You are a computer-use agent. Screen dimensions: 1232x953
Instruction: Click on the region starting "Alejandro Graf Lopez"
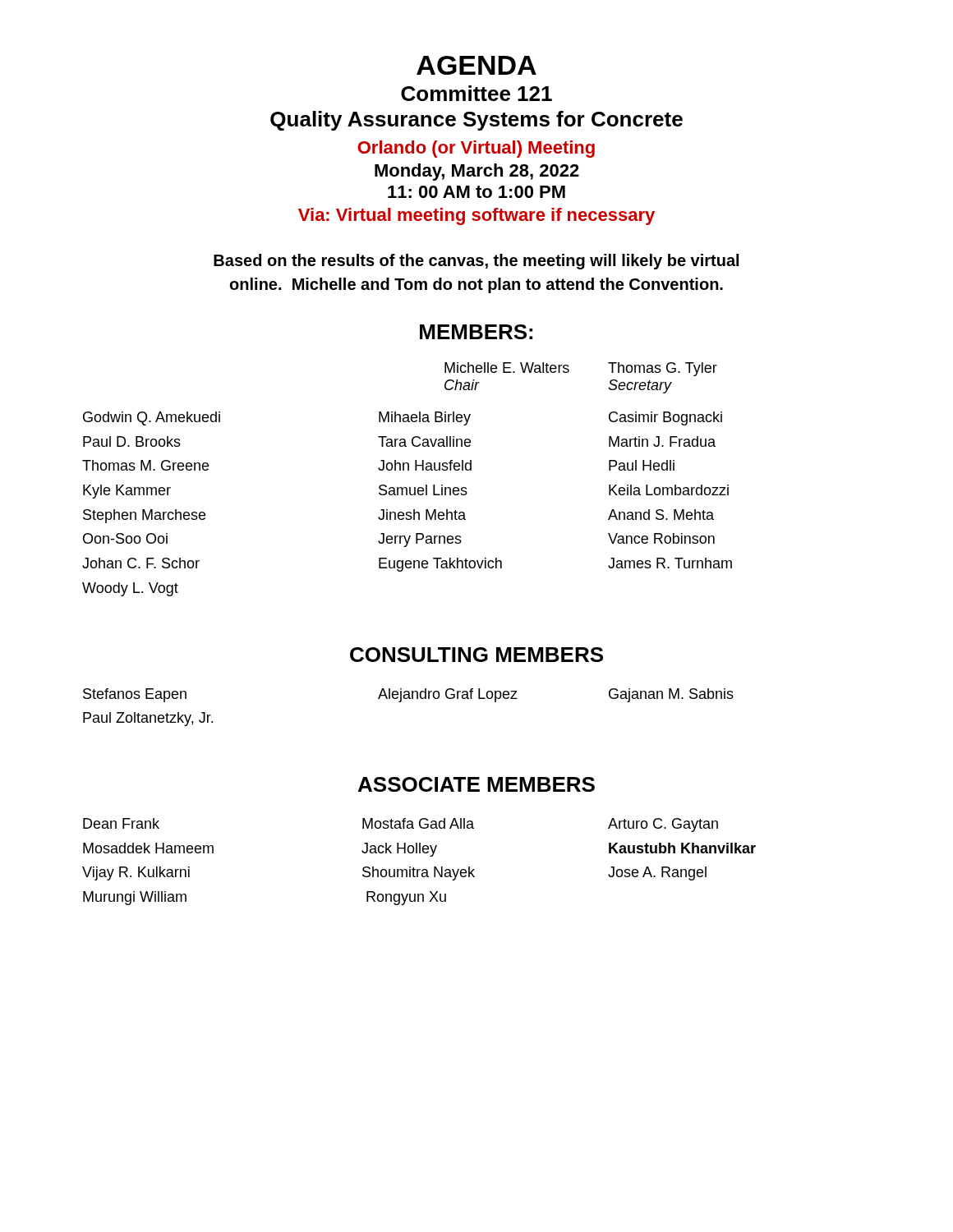448,694
